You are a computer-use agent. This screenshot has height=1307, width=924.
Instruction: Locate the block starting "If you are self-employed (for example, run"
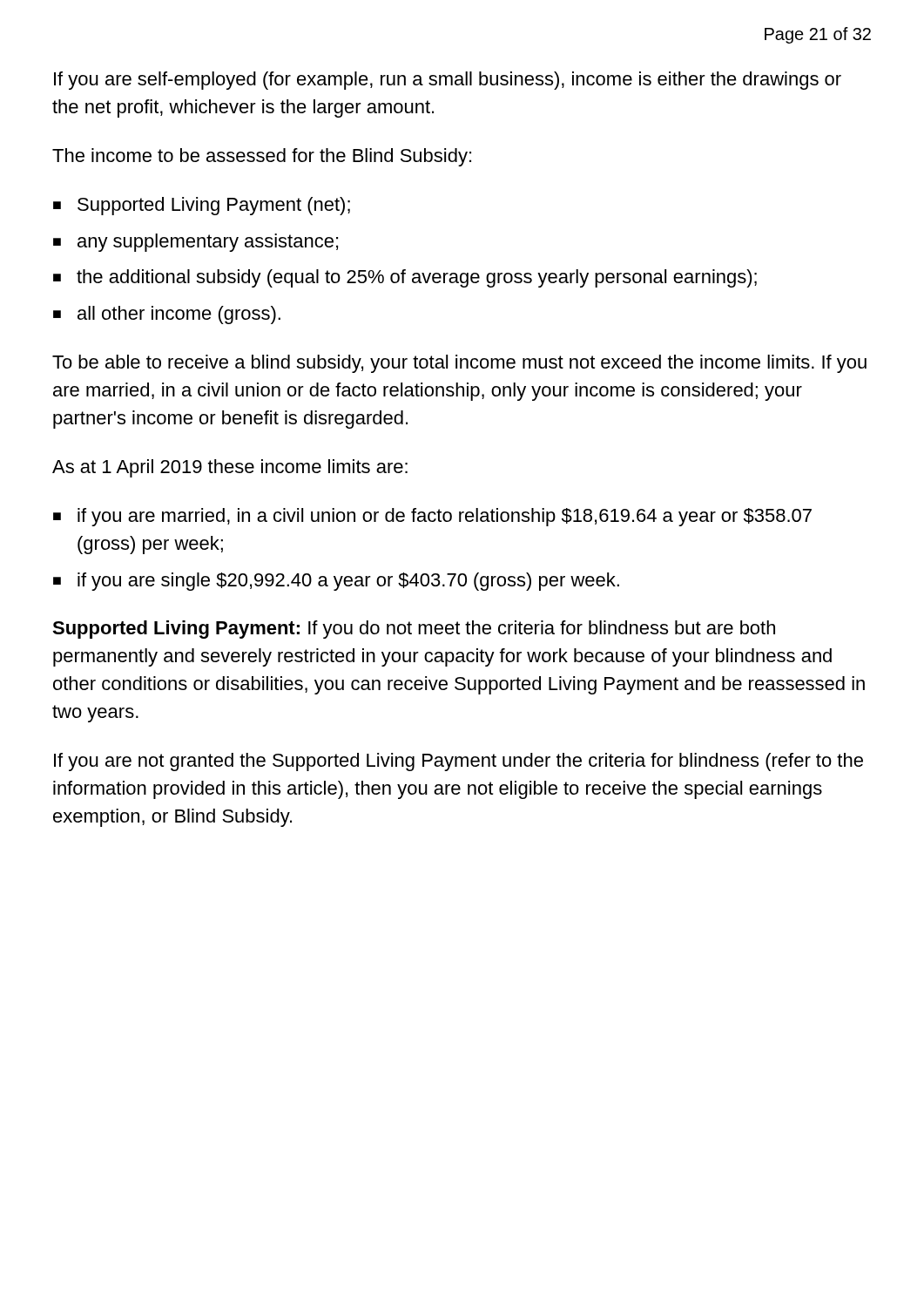point(447,93)
